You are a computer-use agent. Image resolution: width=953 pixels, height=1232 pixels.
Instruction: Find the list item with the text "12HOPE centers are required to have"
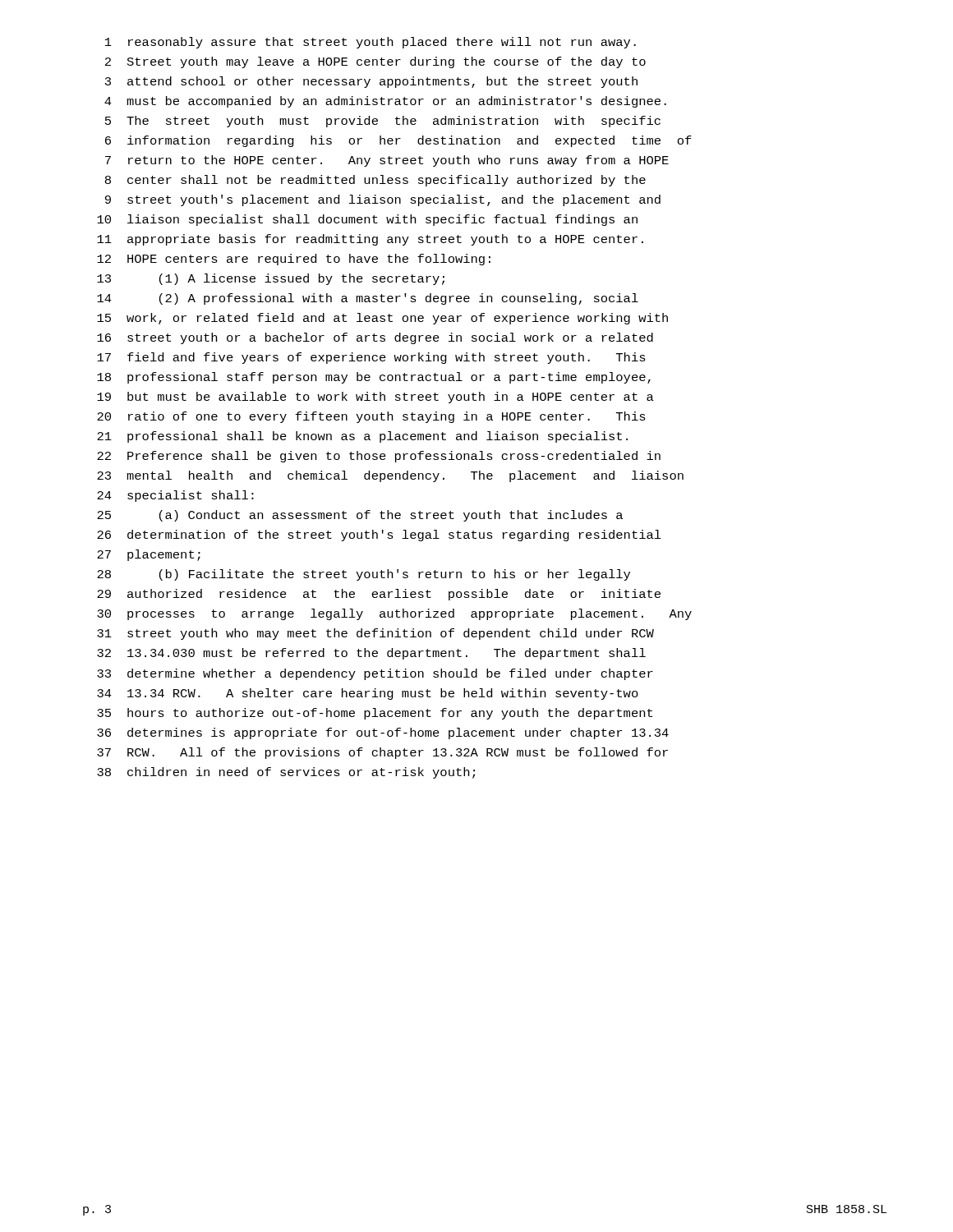coord(288,260)
